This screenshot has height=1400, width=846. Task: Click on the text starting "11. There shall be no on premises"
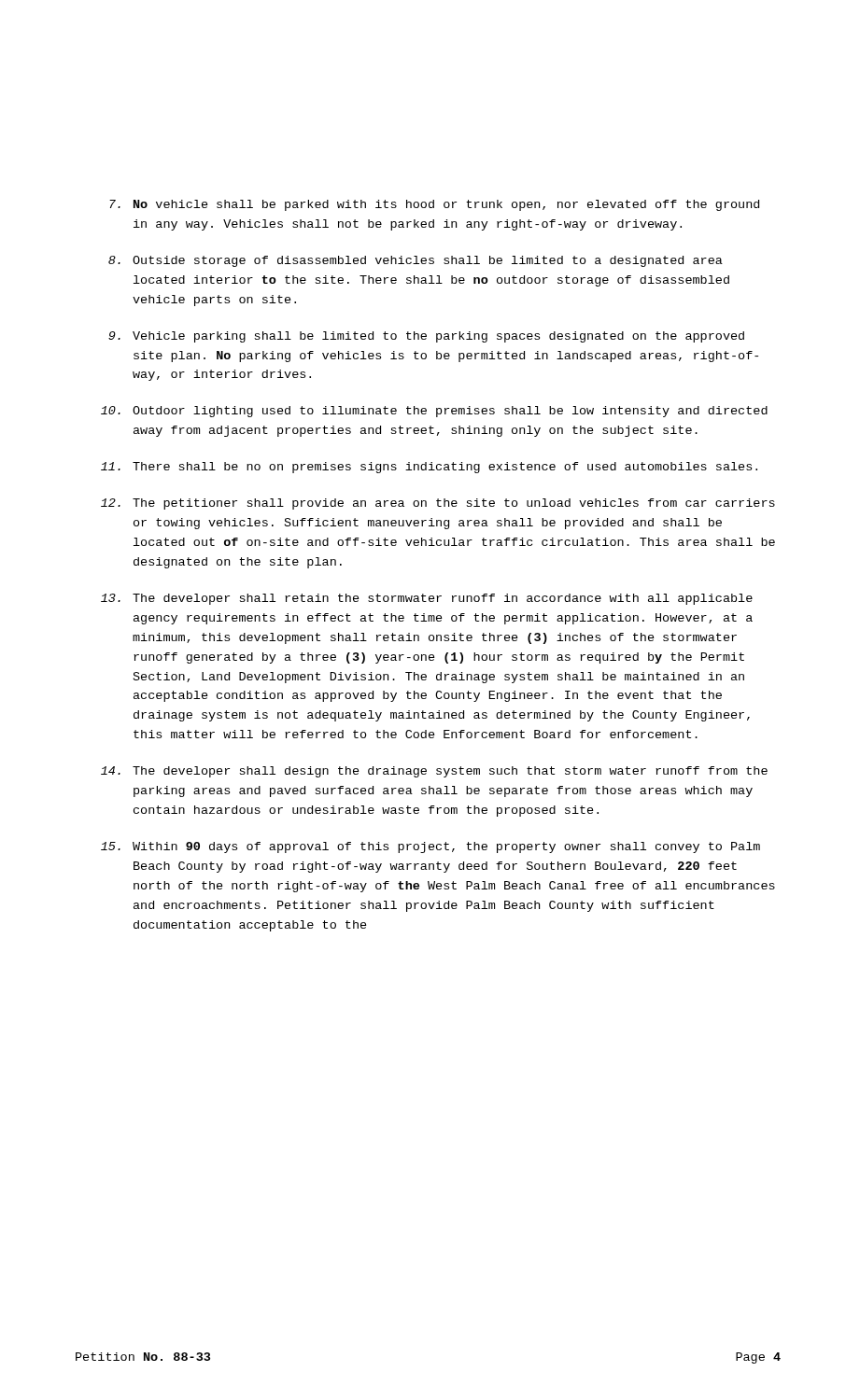pos(428,468)
